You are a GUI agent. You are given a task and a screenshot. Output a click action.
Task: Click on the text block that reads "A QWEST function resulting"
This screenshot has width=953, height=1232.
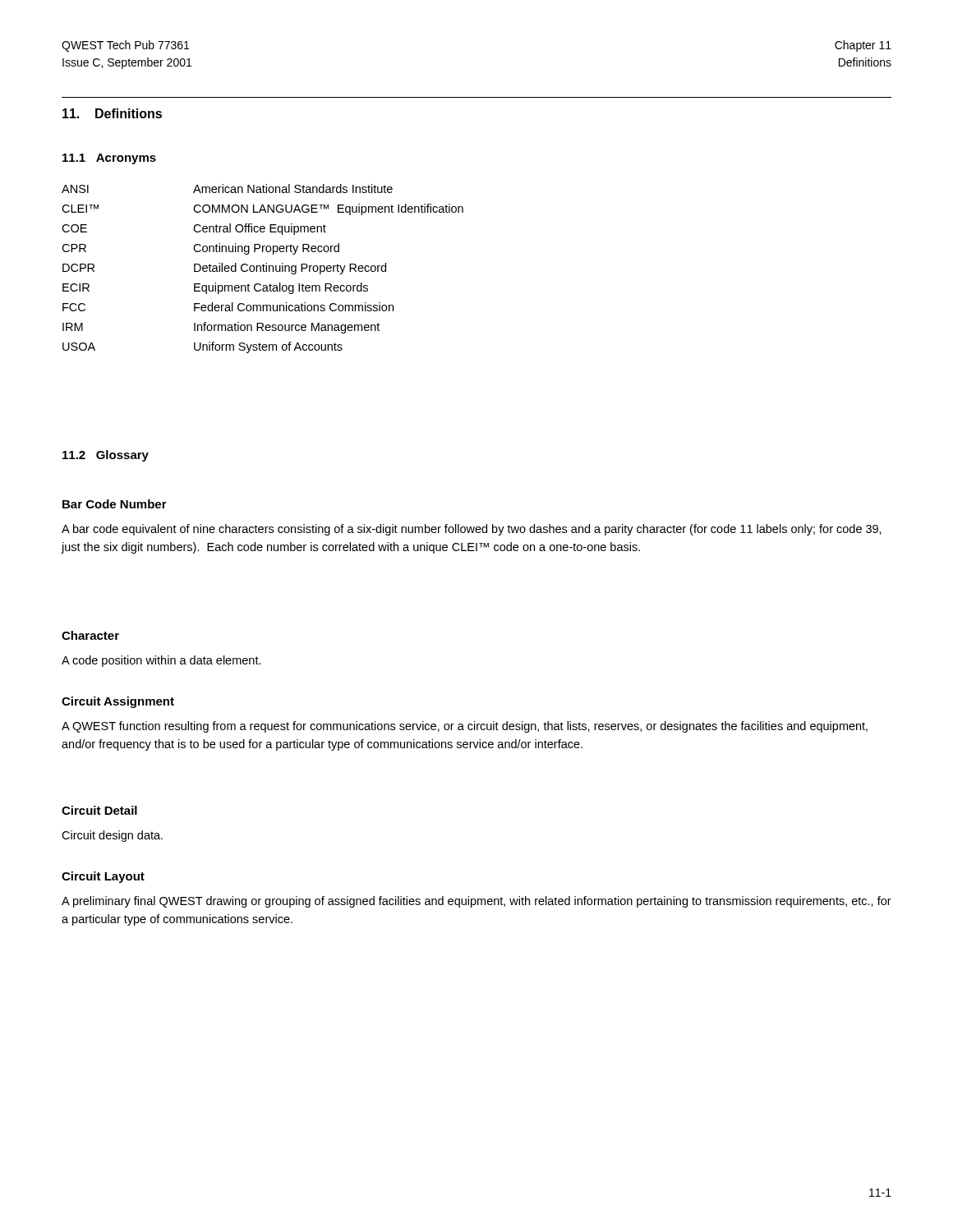pos(476,736)
